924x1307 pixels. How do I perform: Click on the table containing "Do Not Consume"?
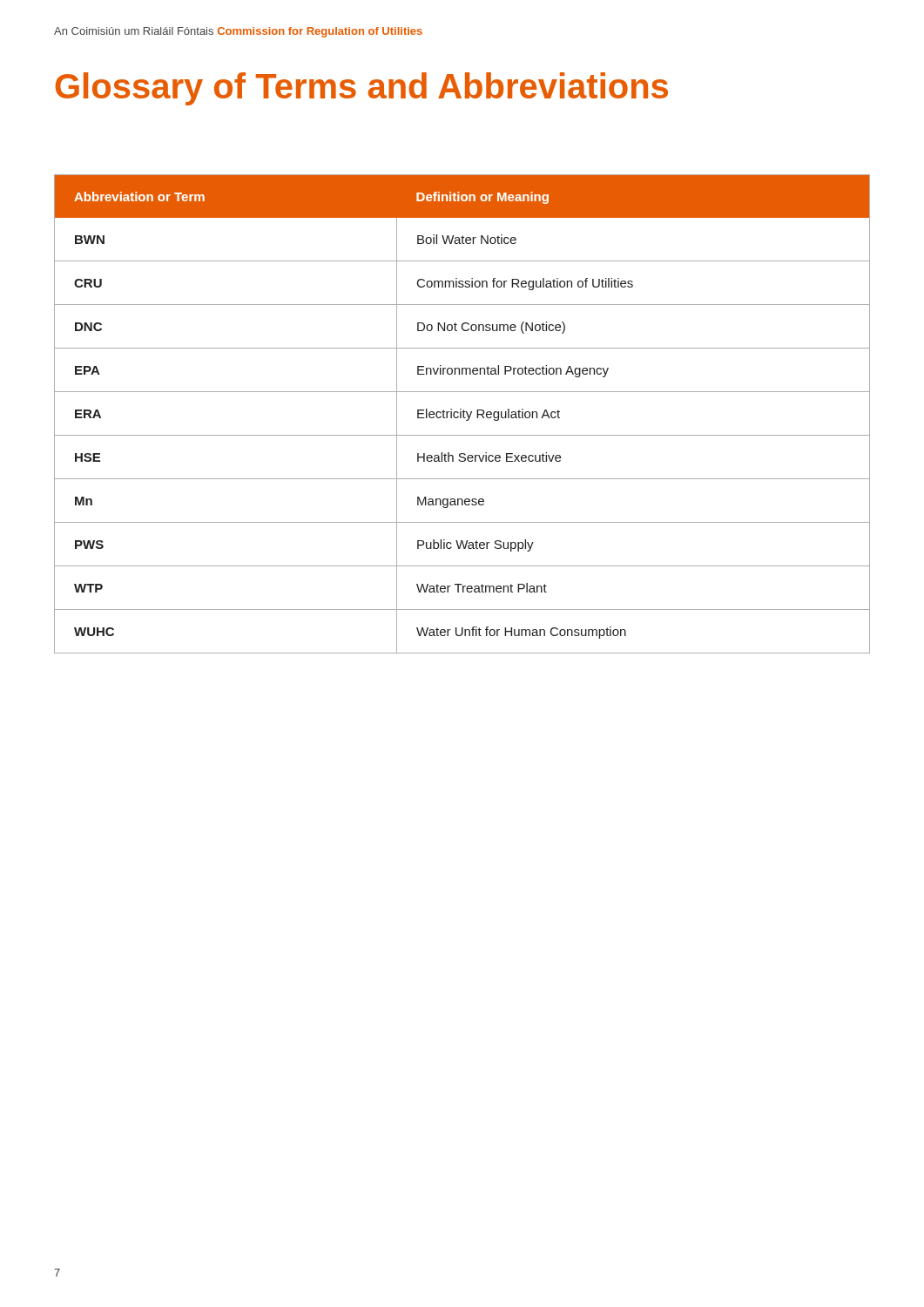462,414
